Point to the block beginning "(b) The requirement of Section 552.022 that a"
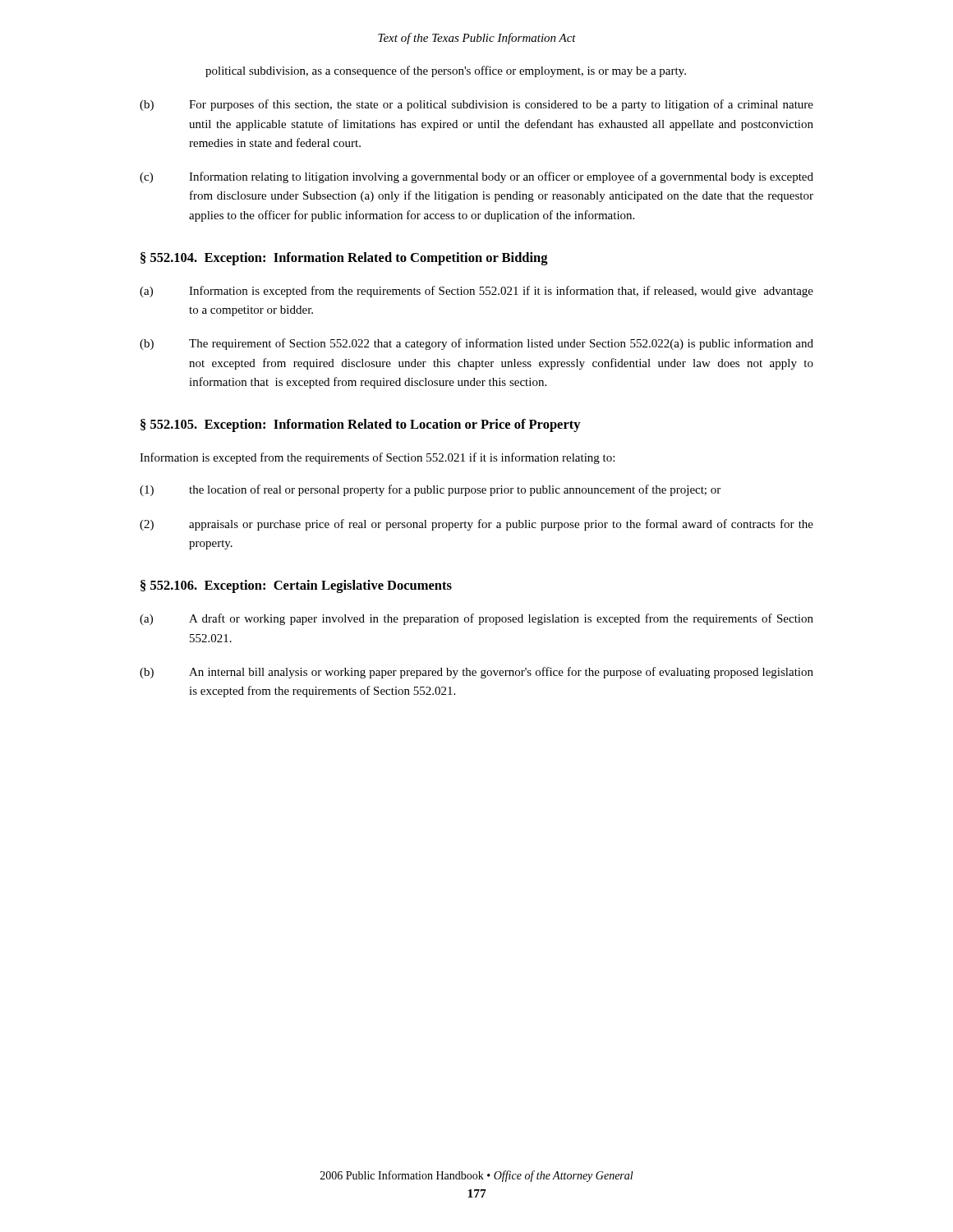 pos(476,363)
